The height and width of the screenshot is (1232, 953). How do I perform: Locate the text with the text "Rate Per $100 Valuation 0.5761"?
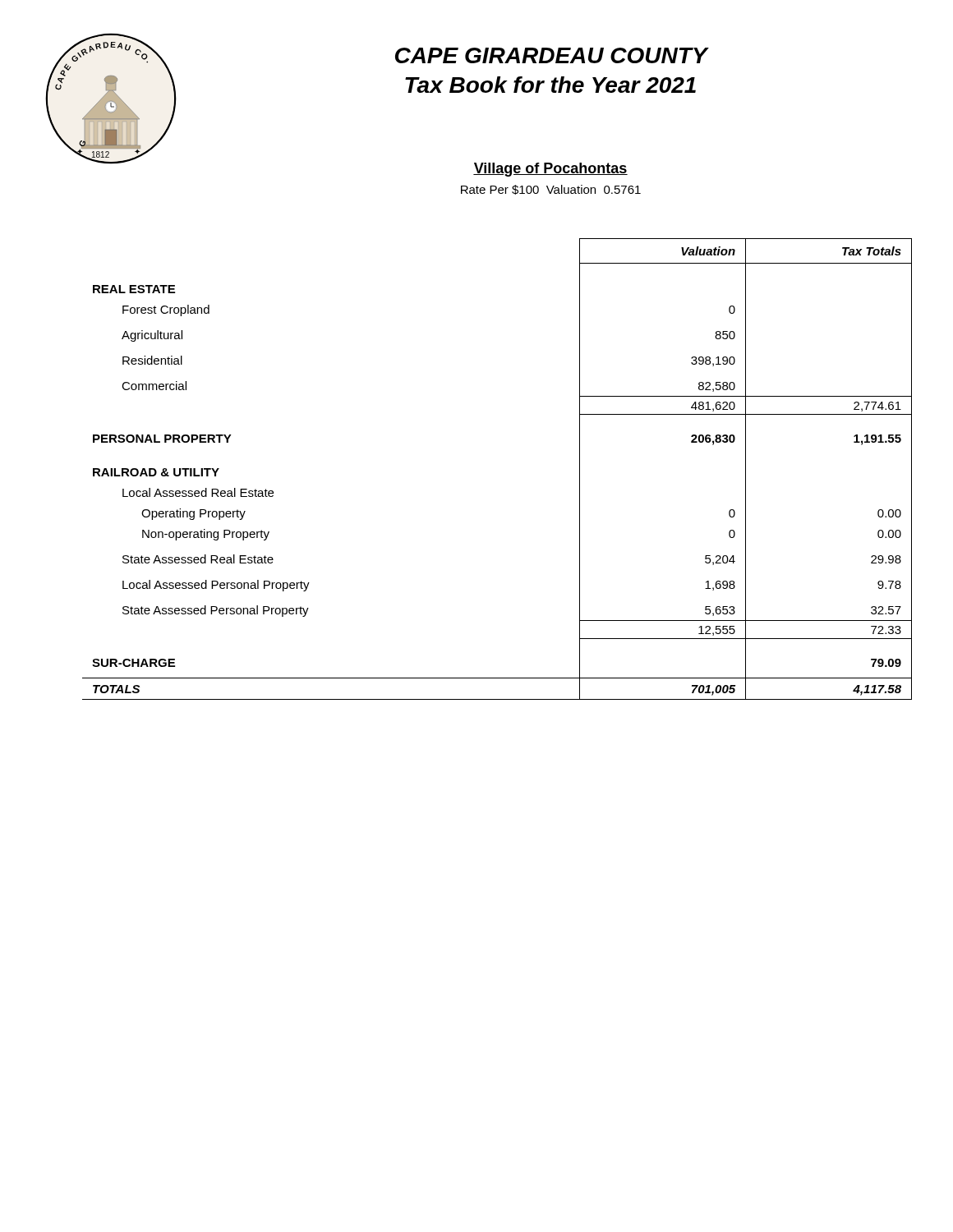point(550,189)
